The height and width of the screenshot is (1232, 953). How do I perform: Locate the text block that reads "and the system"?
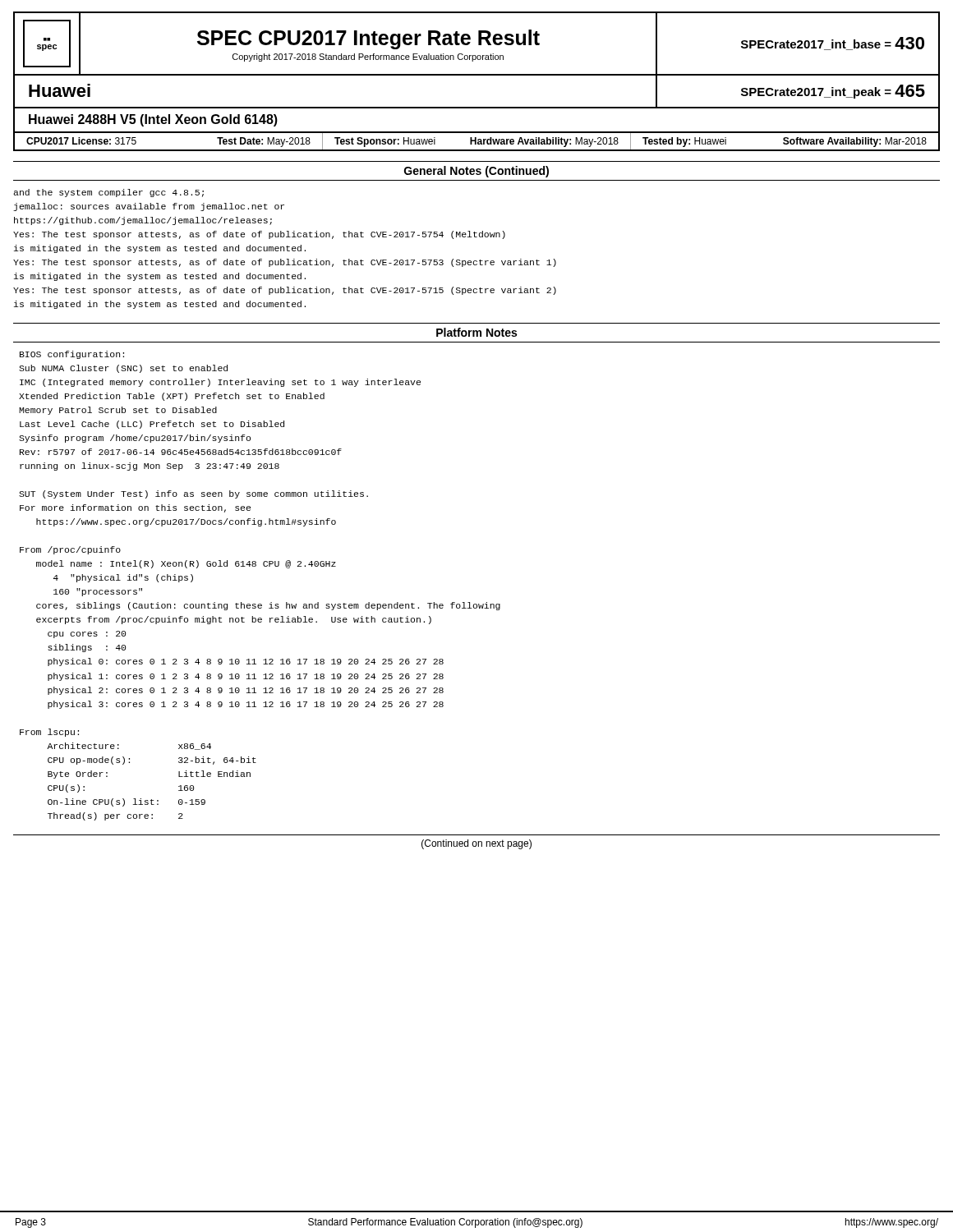point(285,248)
